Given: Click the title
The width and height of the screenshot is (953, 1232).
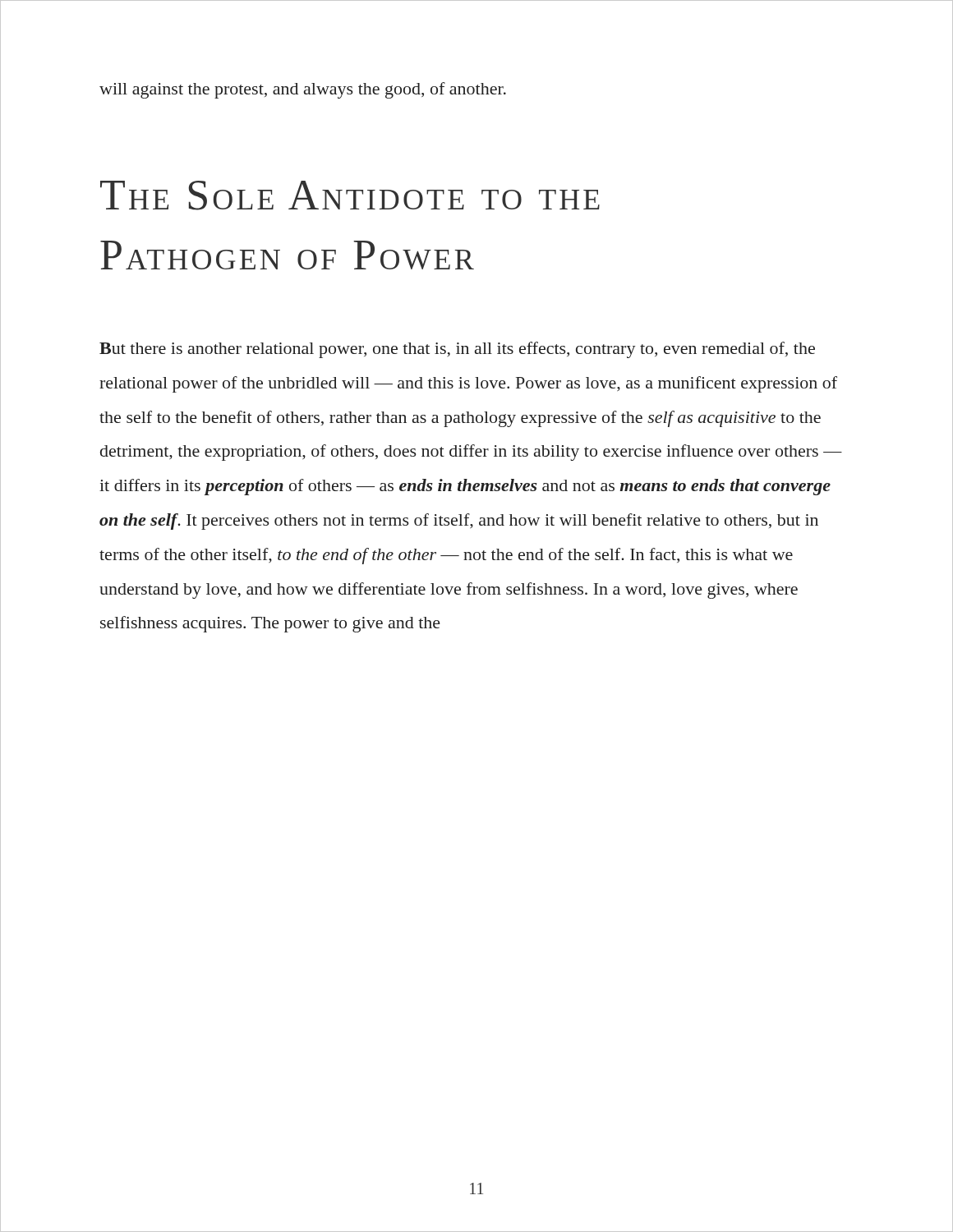Looking at the screenshot, I should coord(476,225).
